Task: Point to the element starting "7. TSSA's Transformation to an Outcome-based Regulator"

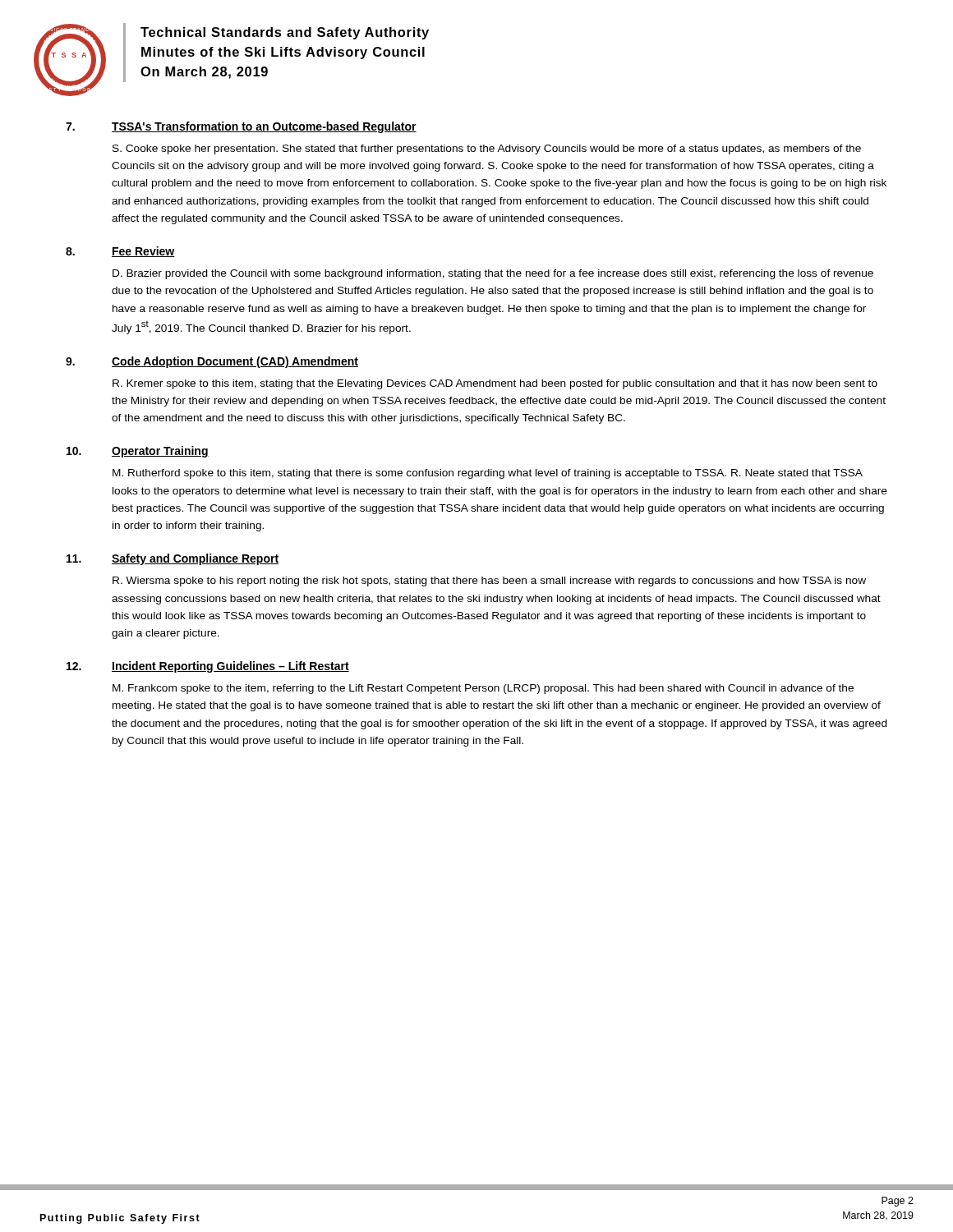Action: pyautogui.click(x=241, y=126)
